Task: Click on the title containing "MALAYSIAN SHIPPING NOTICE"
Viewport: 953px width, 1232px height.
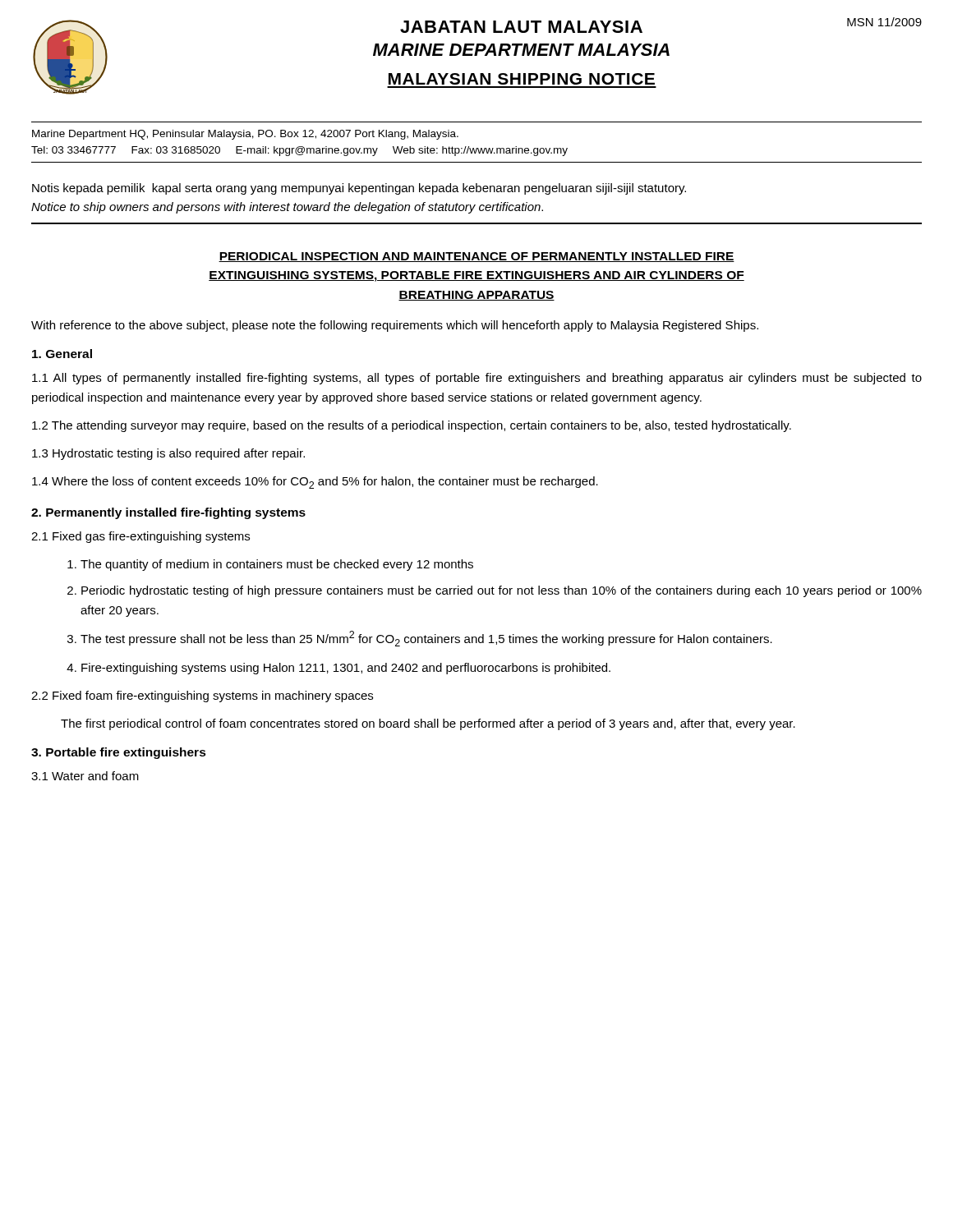Action: coord(522,78)
